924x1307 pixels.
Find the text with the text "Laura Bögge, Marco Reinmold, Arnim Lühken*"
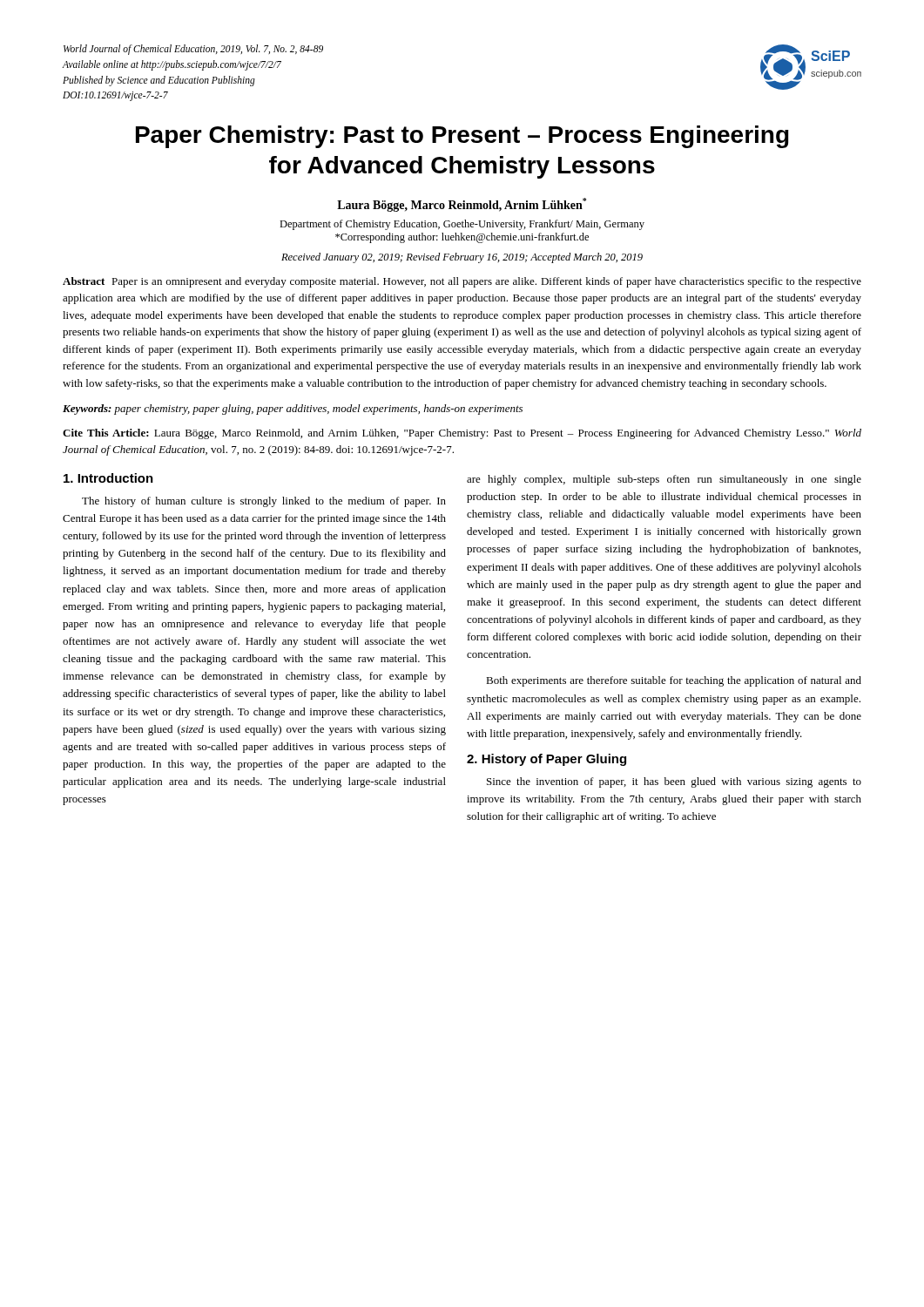click(x=462, y=204)
